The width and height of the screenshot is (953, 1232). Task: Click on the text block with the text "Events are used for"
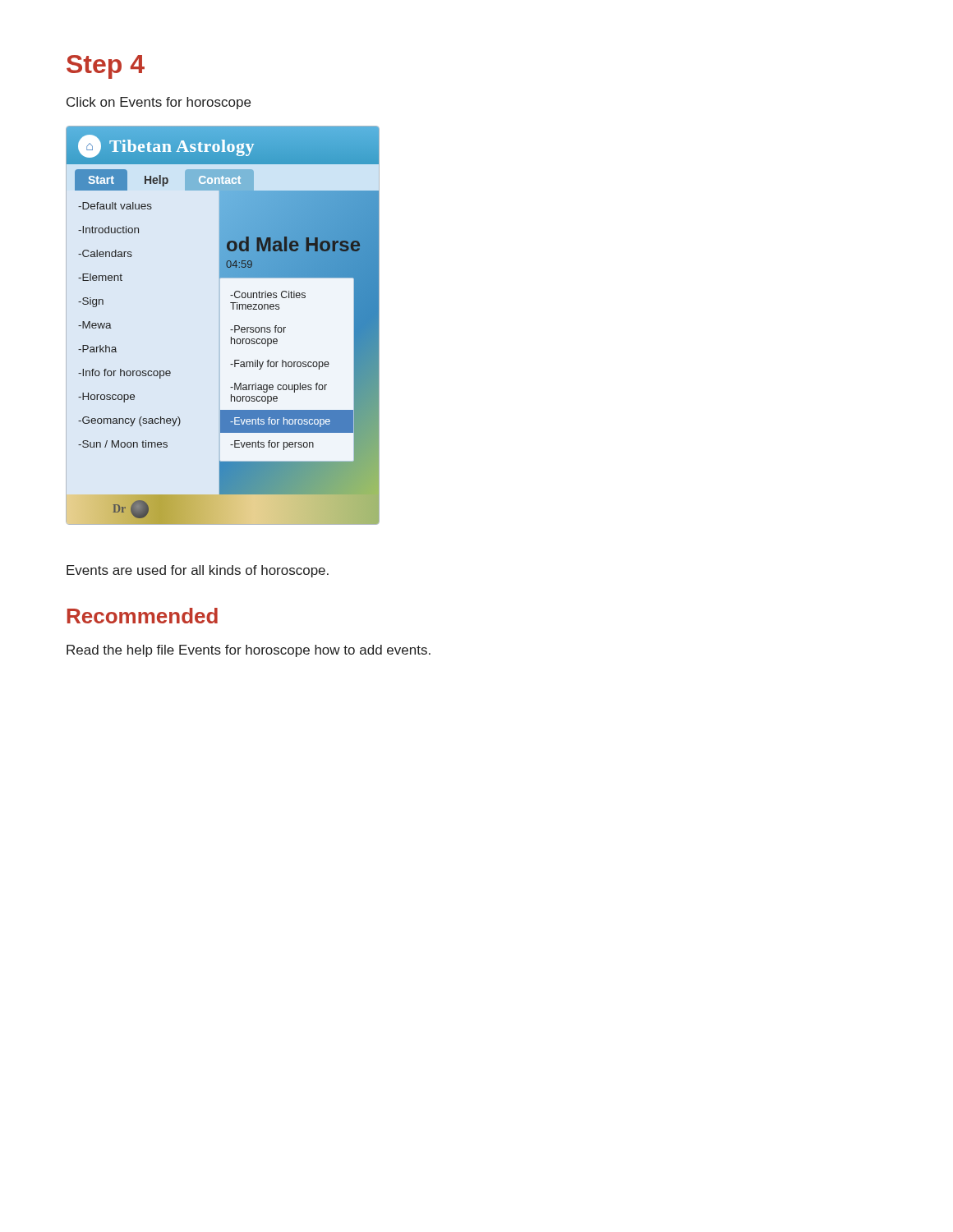198,571
